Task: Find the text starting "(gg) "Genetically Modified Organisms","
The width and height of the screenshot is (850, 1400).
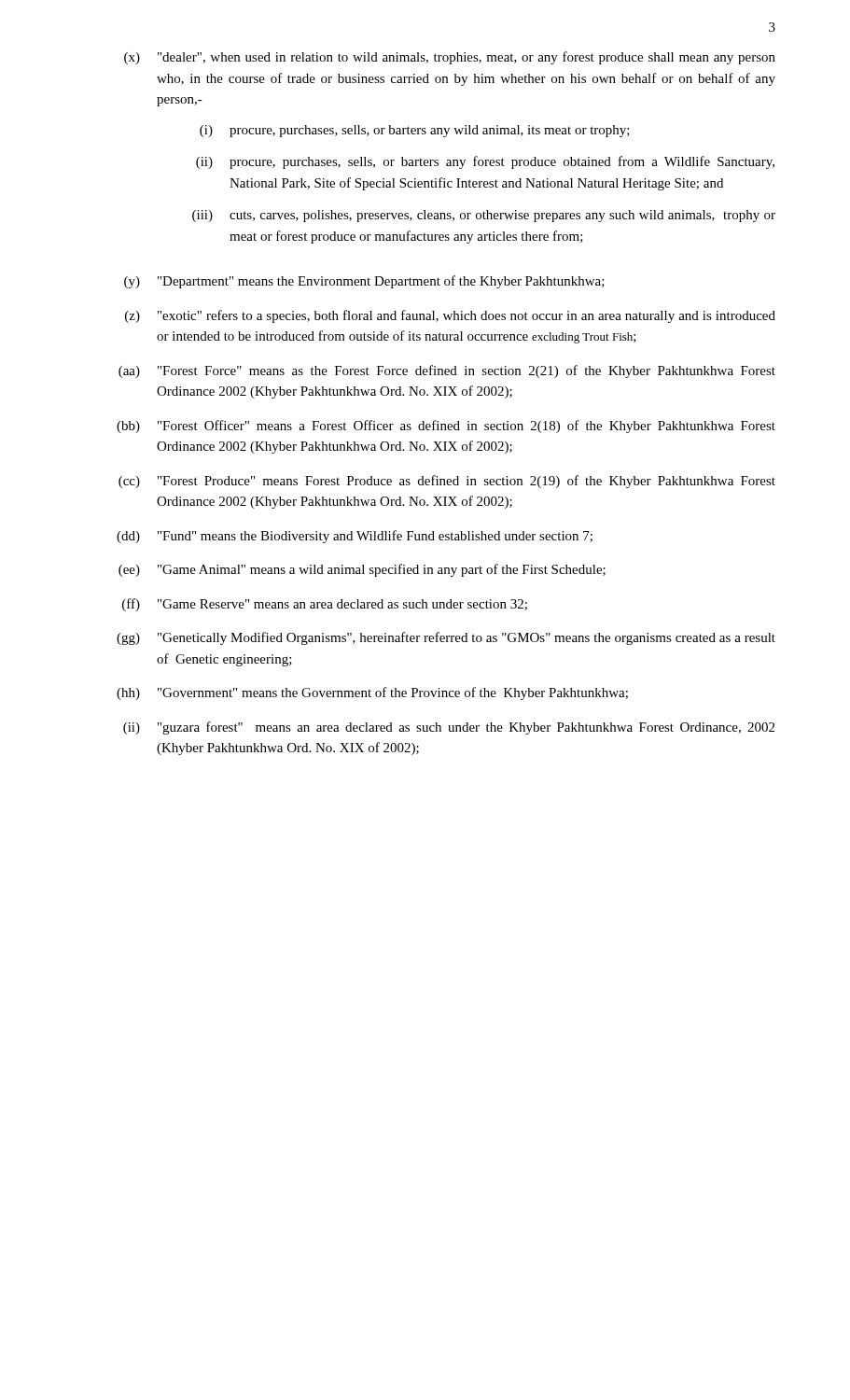Action: [x=425, y=648]
